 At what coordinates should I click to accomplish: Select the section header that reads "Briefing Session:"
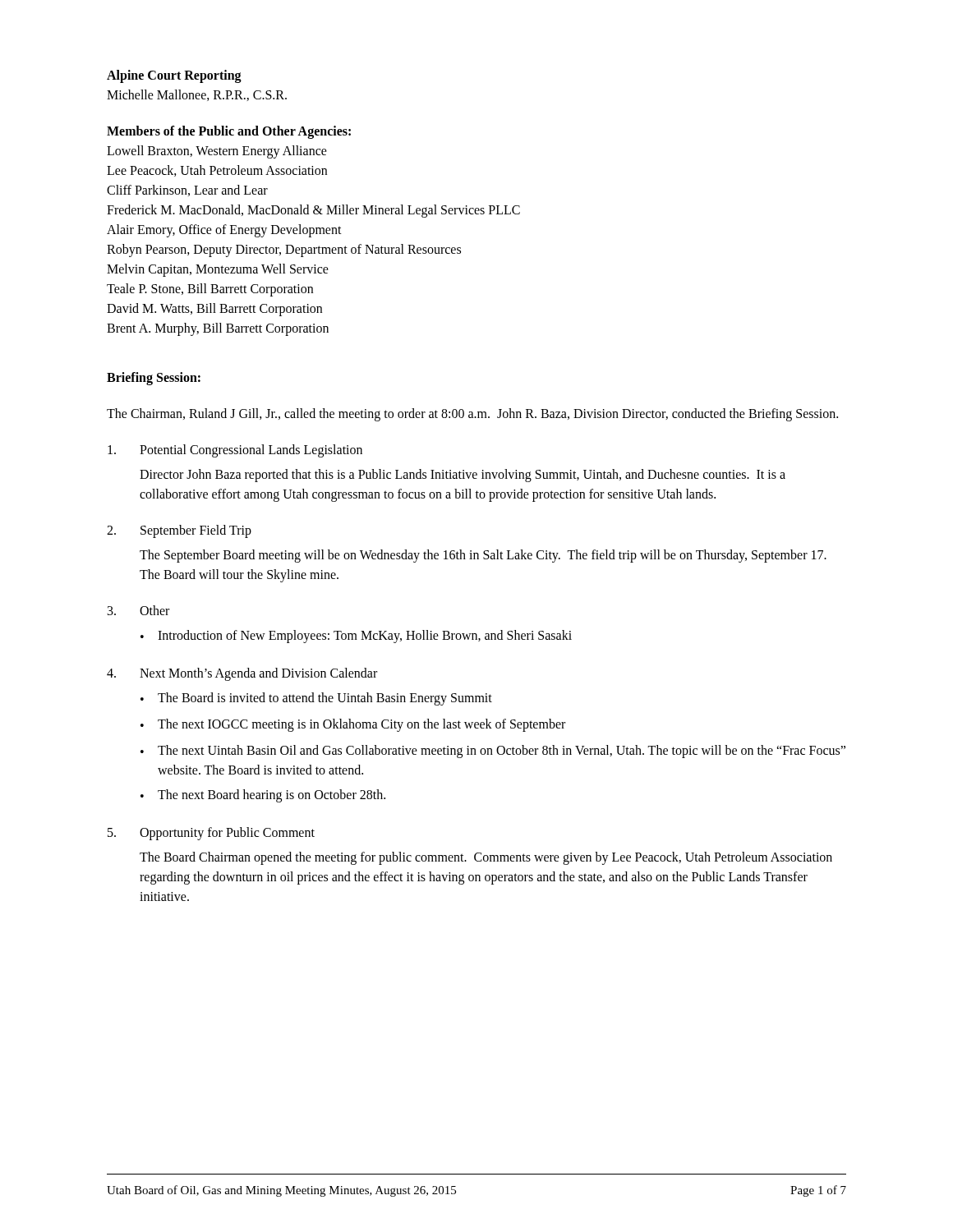(x=154, y=379)
